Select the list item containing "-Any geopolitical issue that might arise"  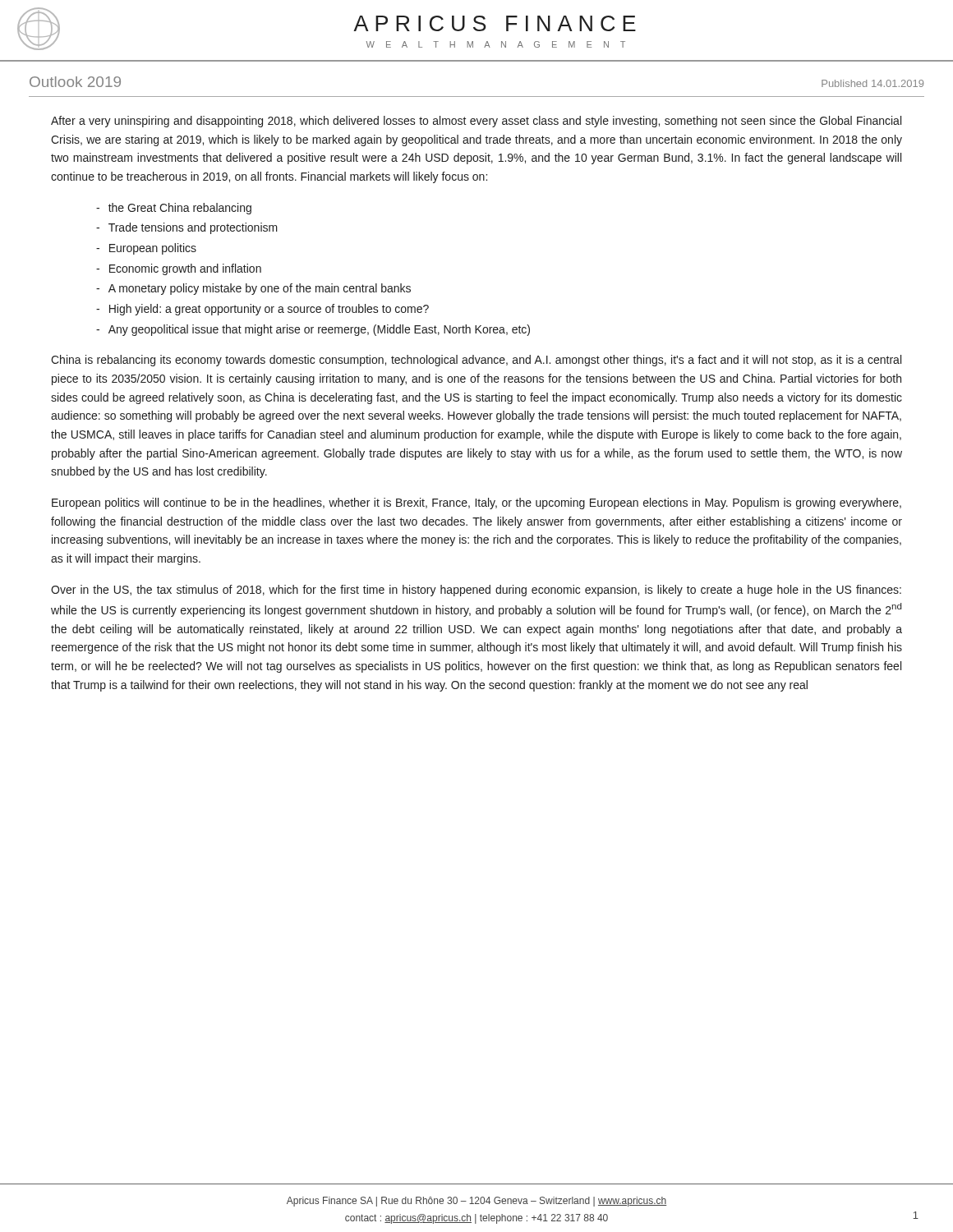[x=313, y=329]
